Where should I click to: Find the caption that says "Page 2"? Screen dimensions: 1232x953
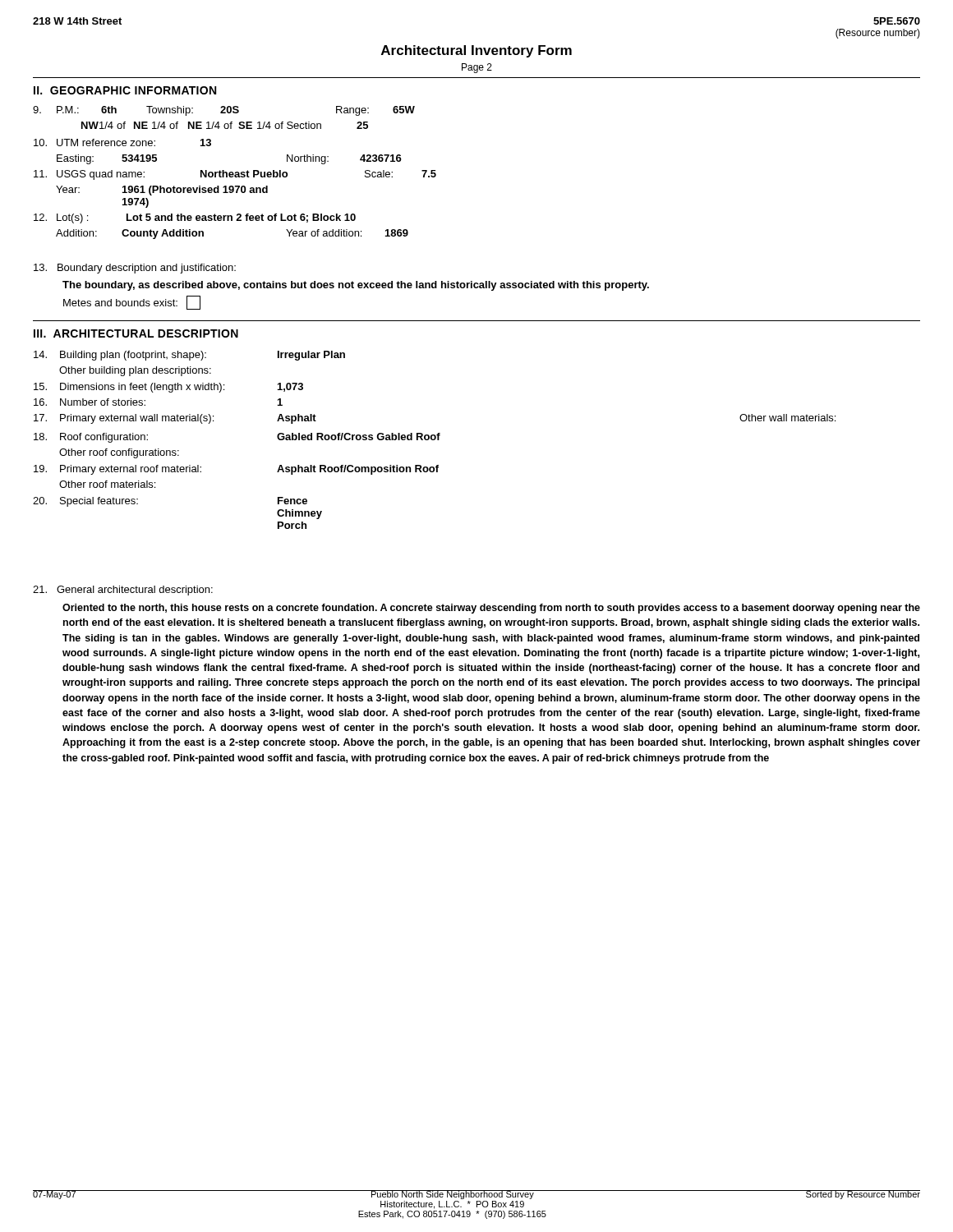click(x=476, y=67)
